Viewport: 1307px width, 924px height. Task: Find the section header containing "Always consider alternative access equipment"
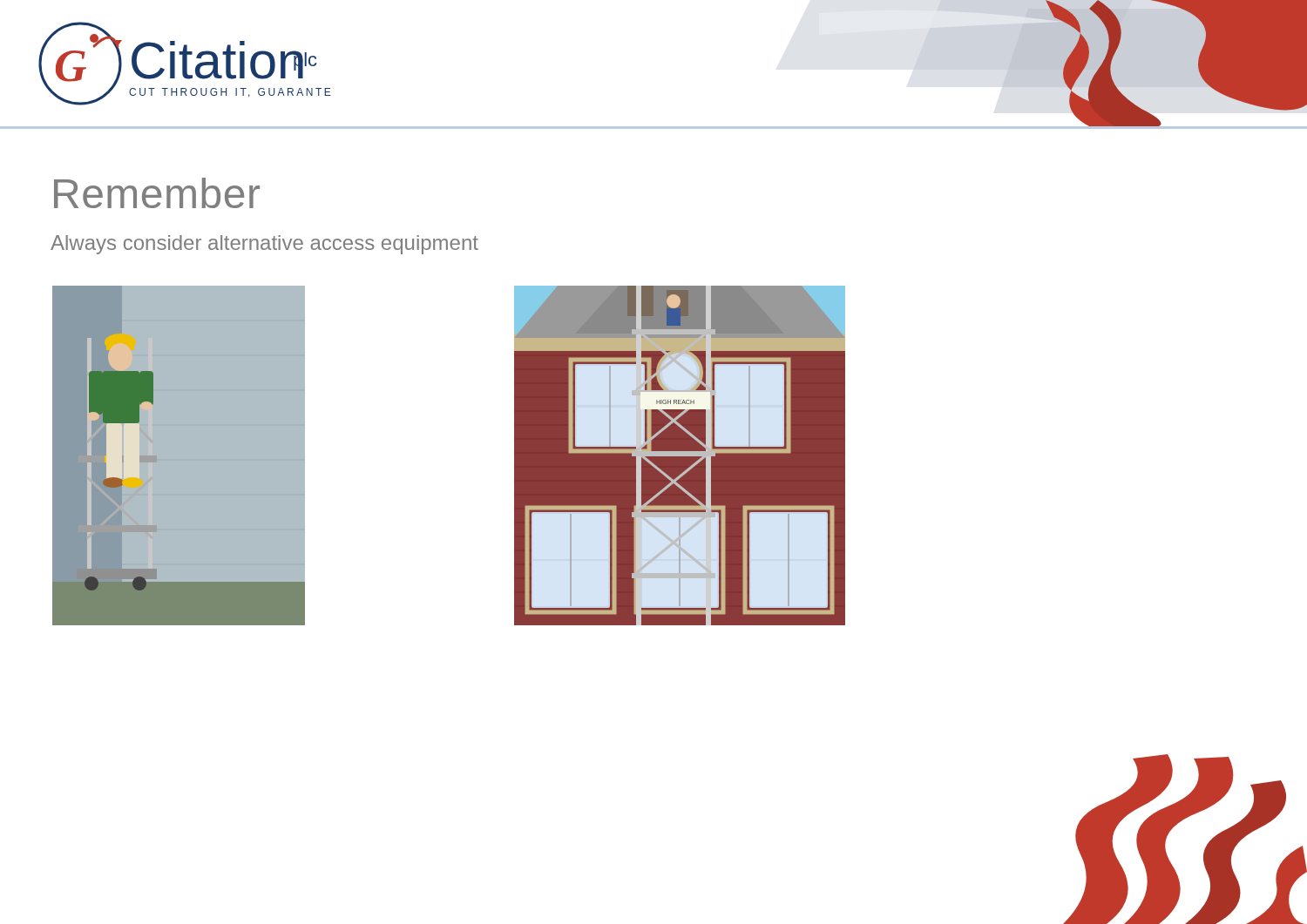[264, 243]
